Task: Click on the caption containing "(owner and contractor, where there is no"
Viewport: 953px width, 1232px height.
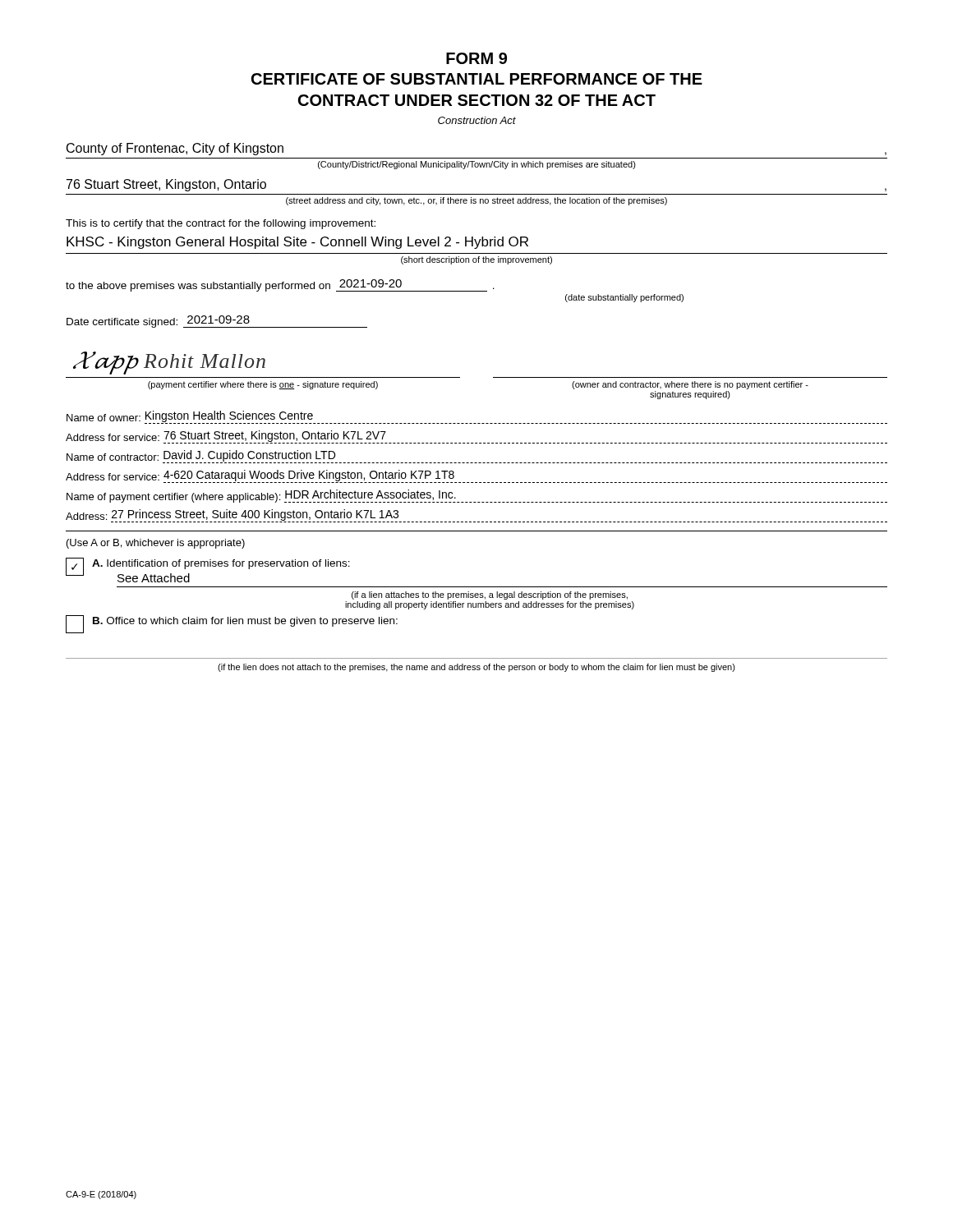Action: pos(690,389)
